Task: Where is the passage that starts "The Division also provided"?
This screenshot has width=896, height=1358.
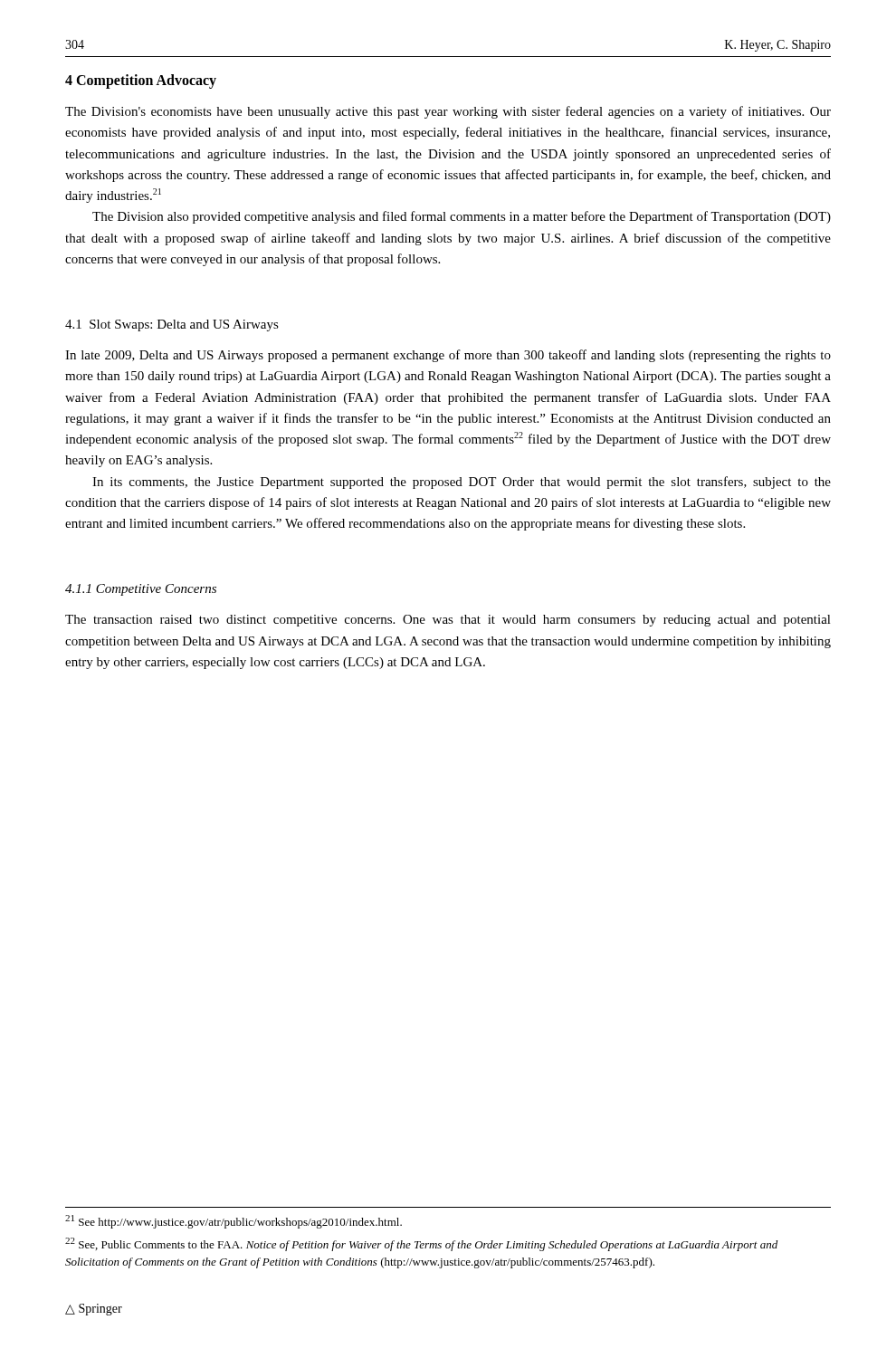Action: tap(448, 238)
